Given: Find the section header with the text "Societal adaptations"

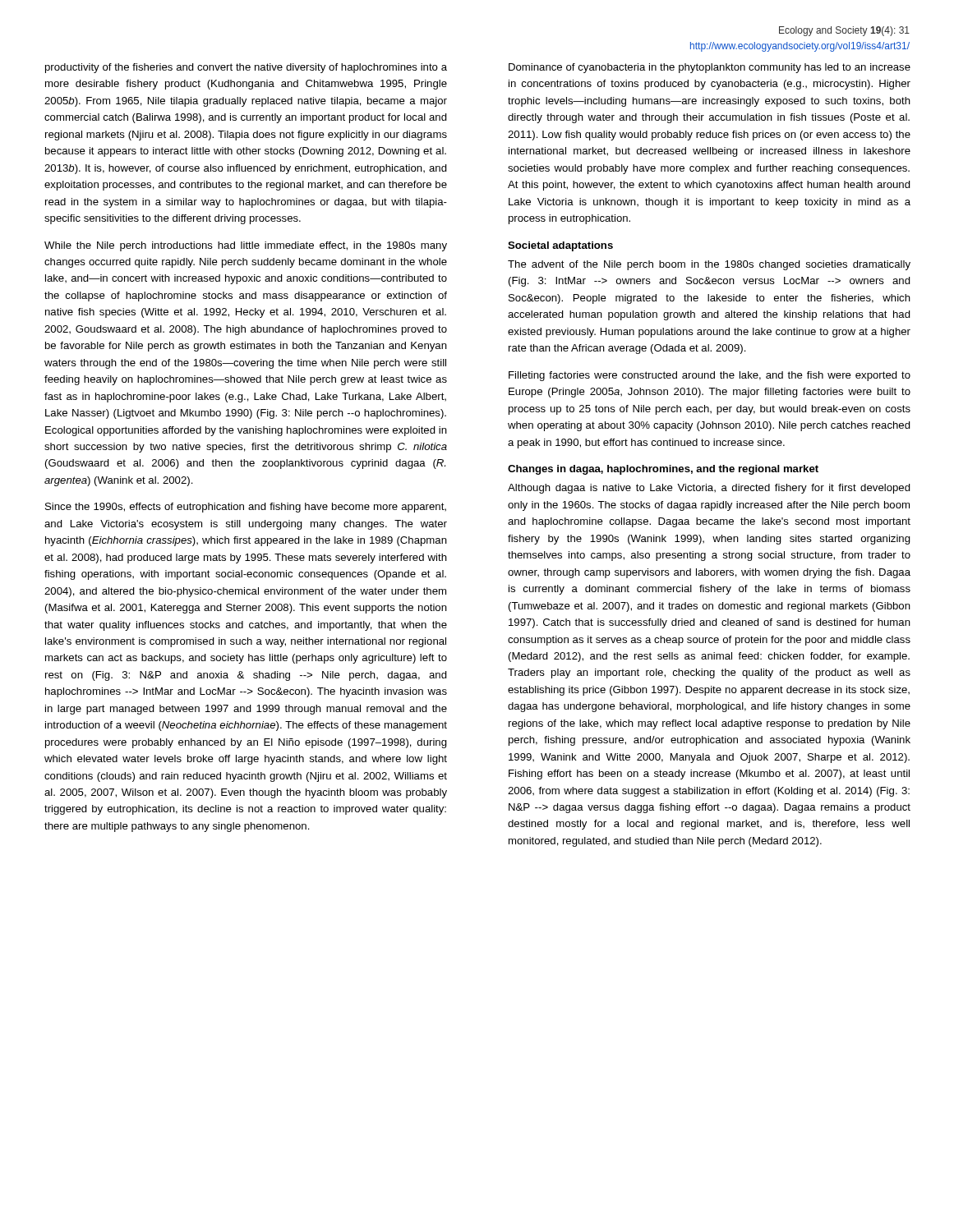Looking at the screenshot, I should 561,245.
